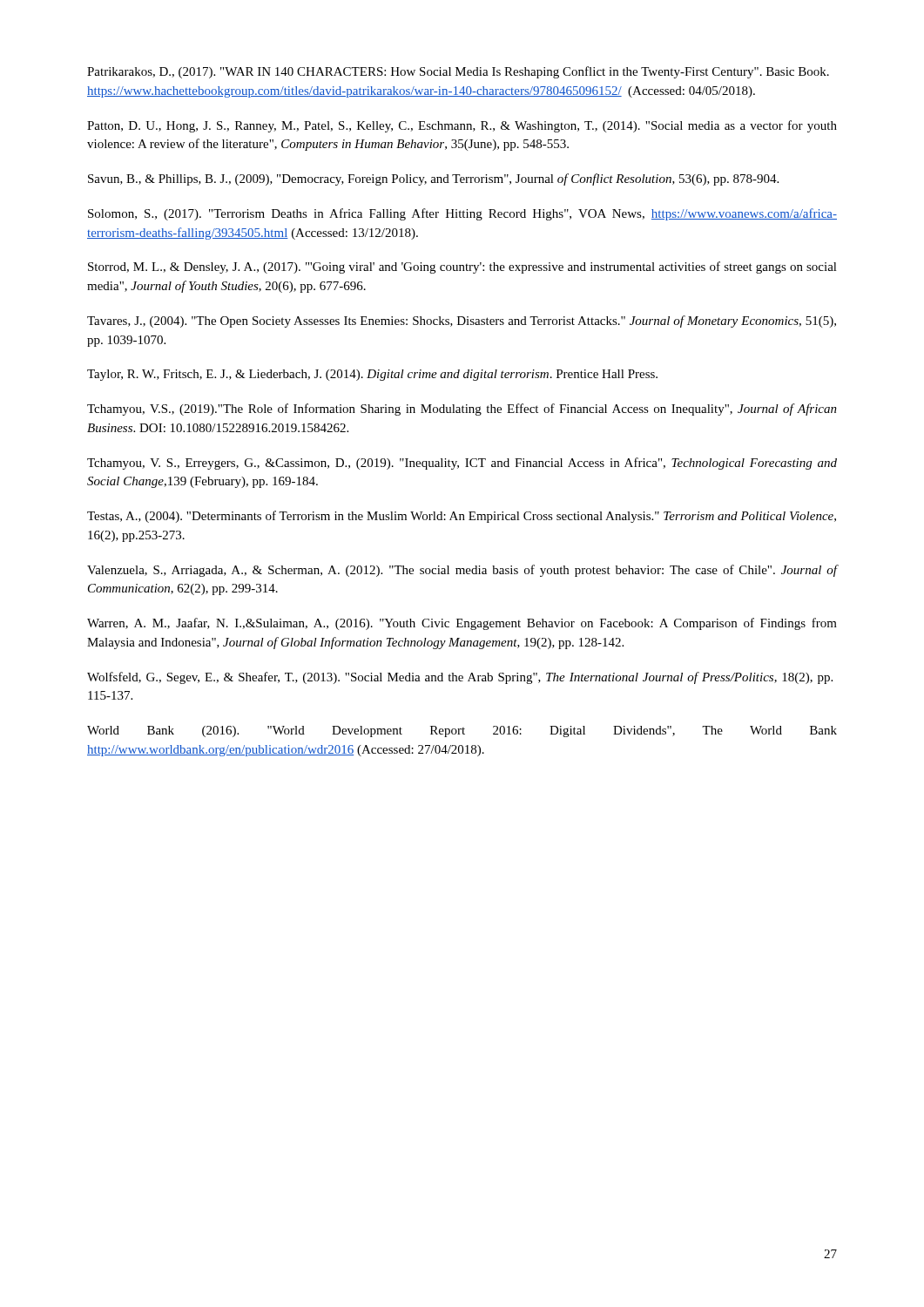
Task: Click the passage that begins "World Bank (2016)."
Action: [462, 740]
